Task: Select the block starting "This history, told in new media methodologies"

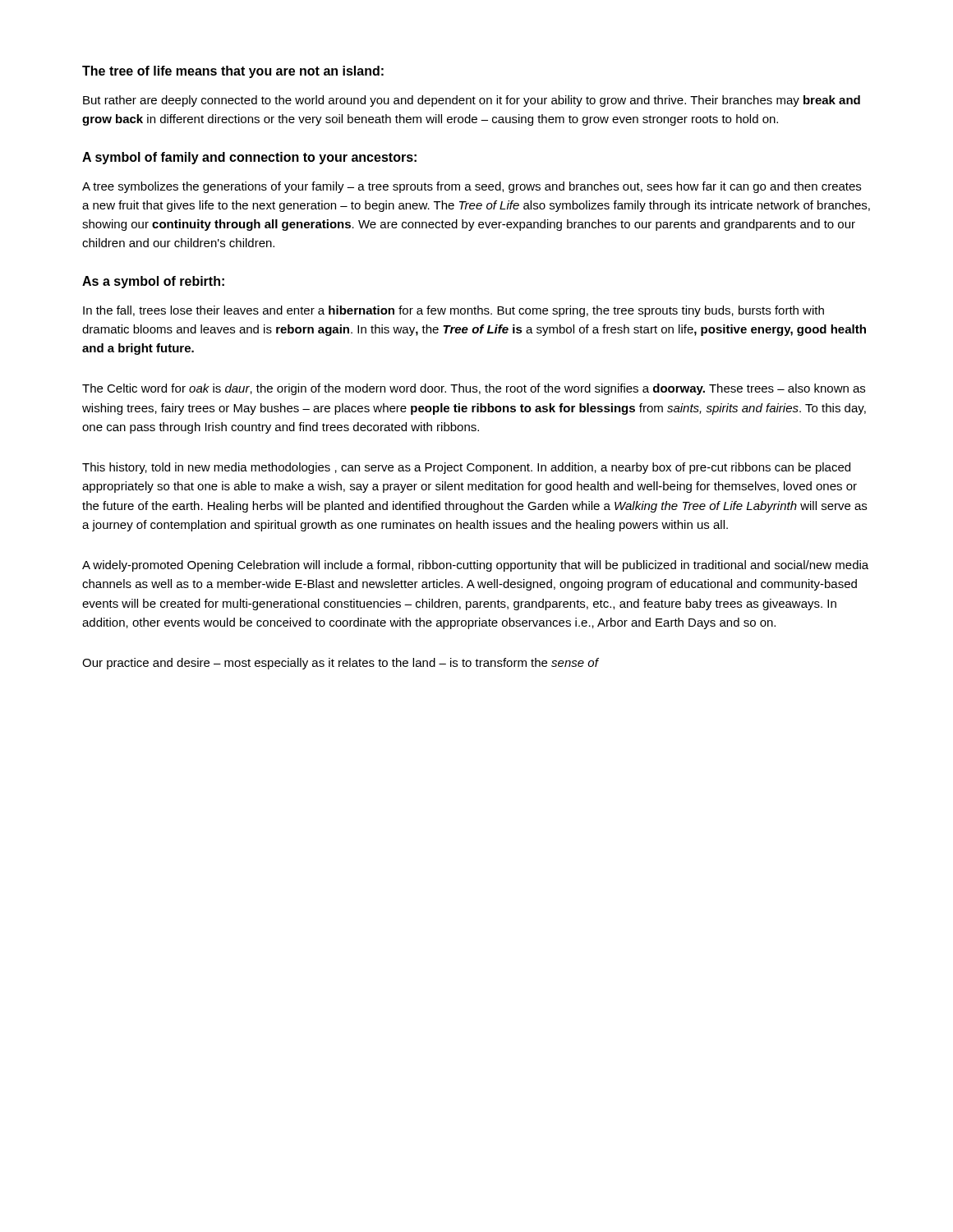Action: (x=475, y=496)
